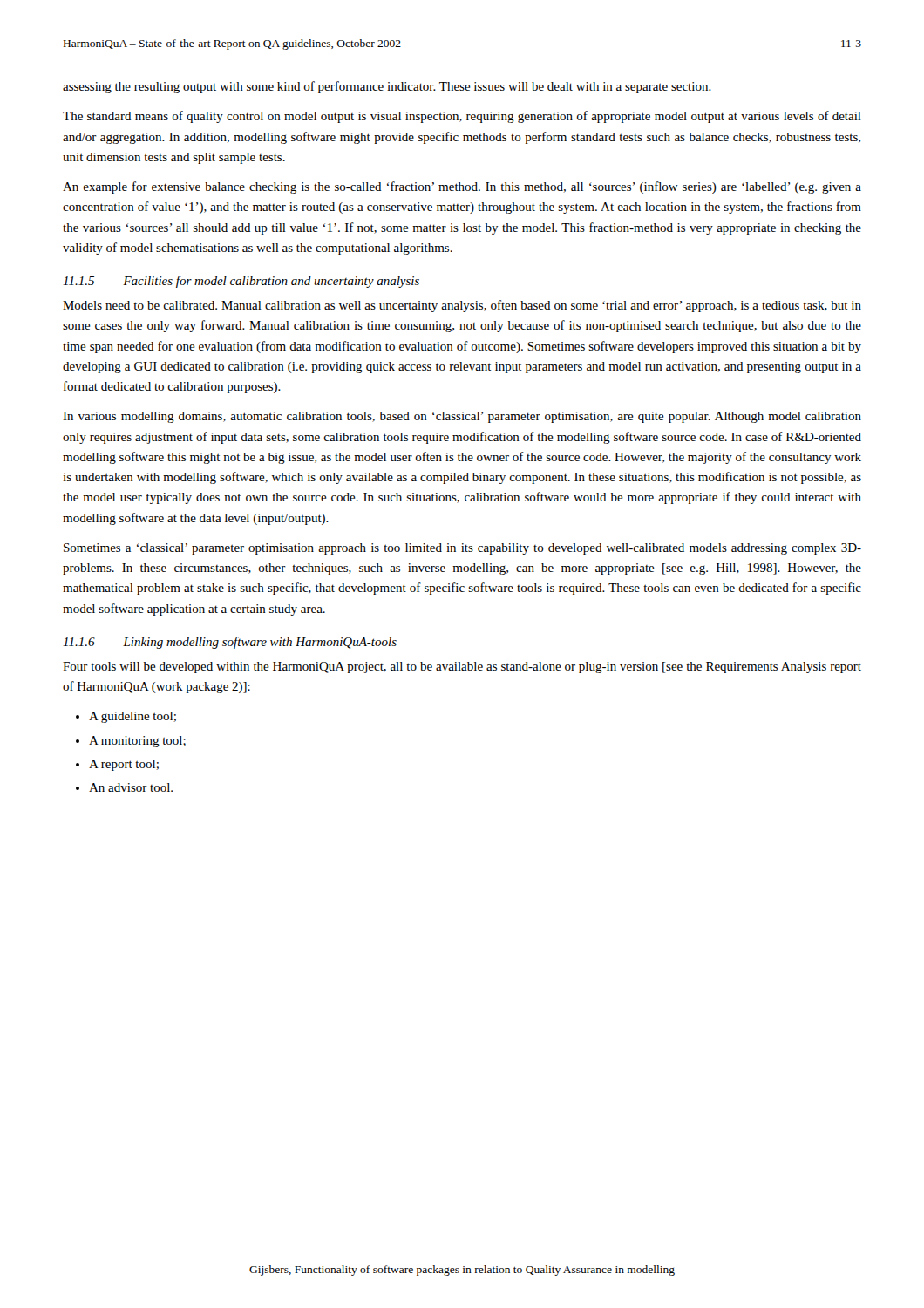Image resolution: width=924 pixels, height=1308 pixels.
Task: Point to the element starting "assessing the resulting output"
Action: (x=462, y=87)
